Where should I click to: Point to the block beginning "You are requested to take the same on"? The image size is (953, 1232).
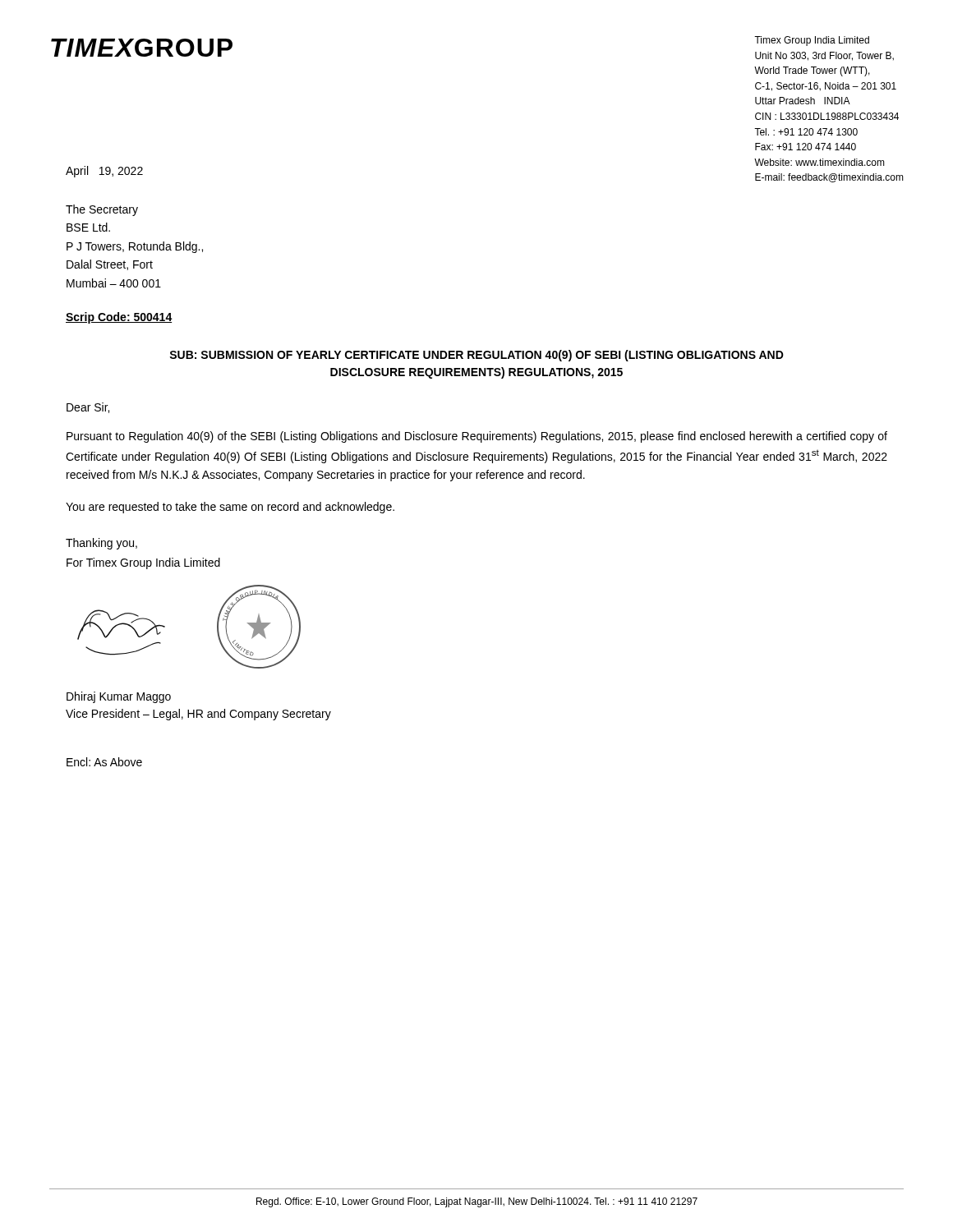coord(230,507)
